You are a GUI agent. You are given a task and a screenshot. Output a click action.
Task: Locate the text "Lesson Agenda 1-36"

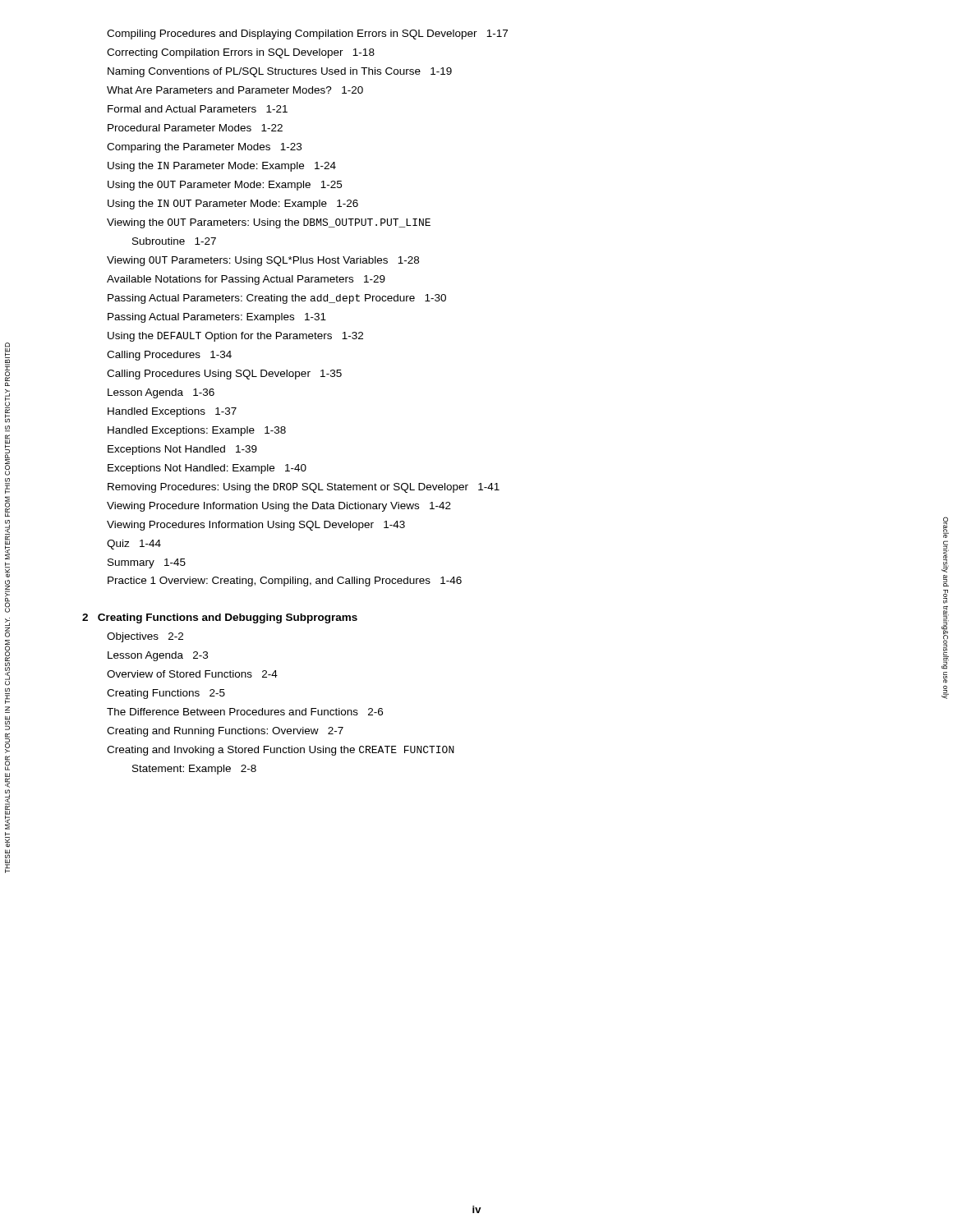161,392
